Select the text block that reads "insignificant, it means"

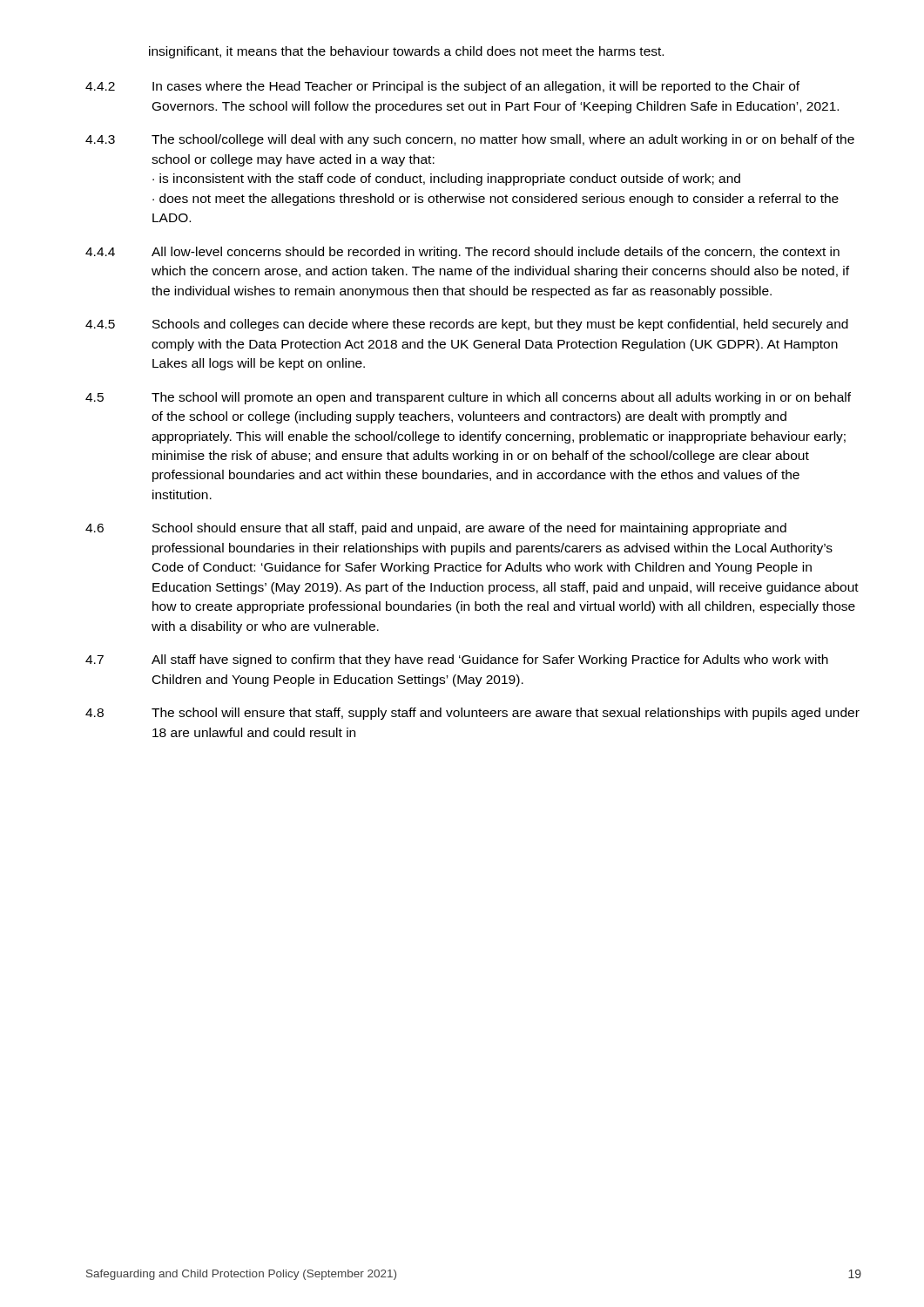407,51
